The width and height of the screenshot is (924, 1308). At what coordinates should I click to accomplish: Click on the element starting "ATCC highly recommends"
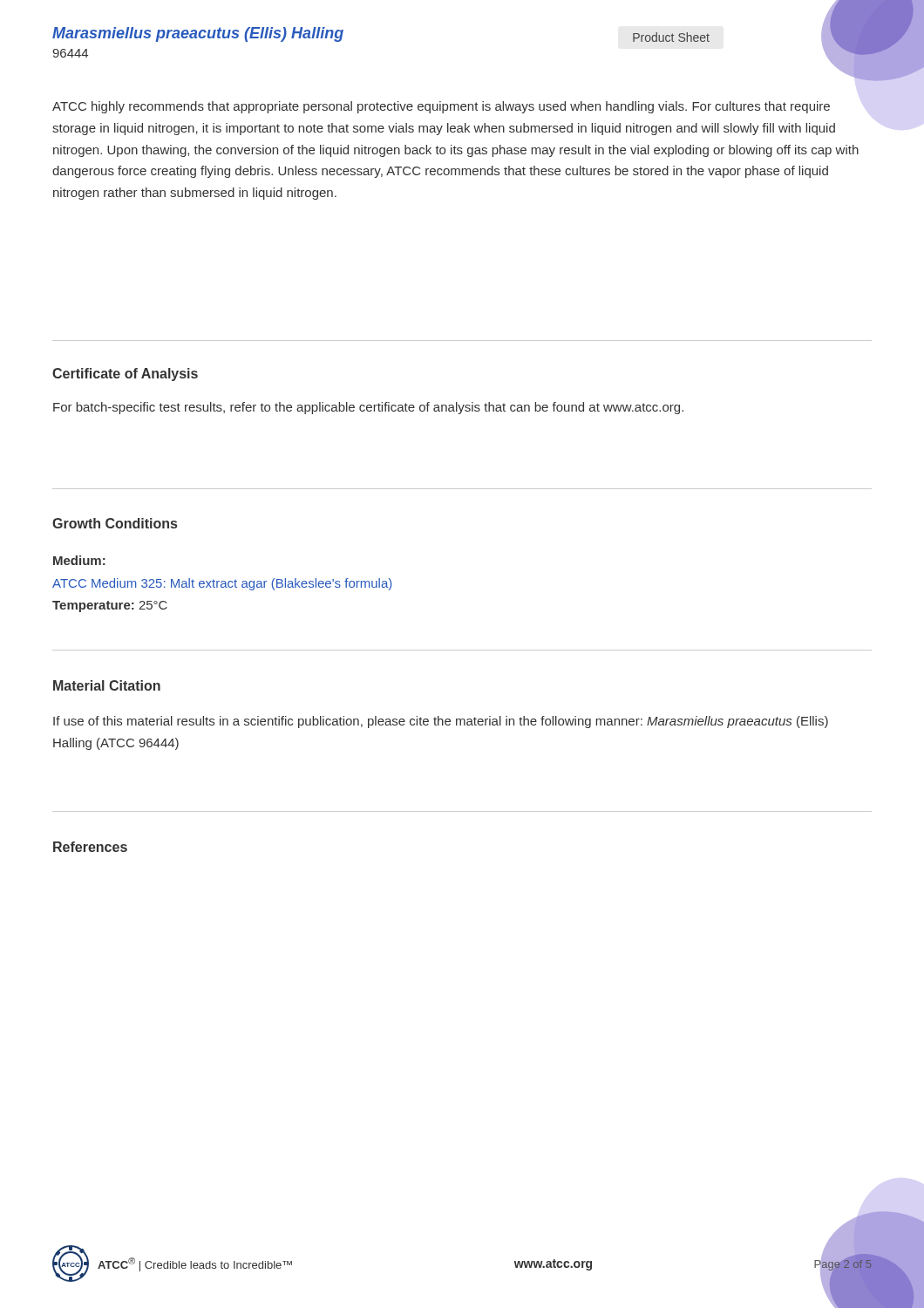[456, 149]
